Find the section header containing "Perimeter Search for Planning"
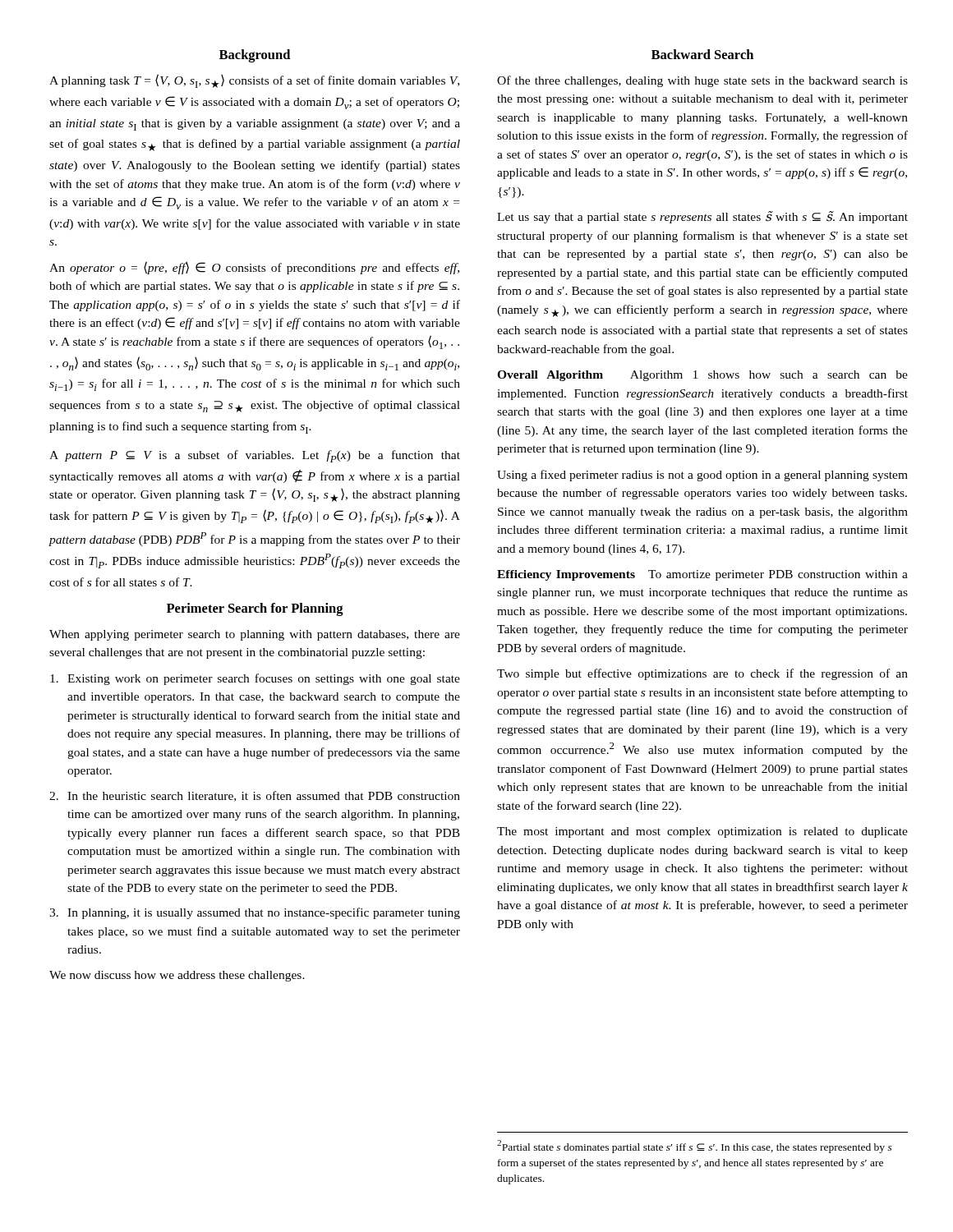Image resolution: width=953 pixels, height=1232 pixels. tap(255, 608)
